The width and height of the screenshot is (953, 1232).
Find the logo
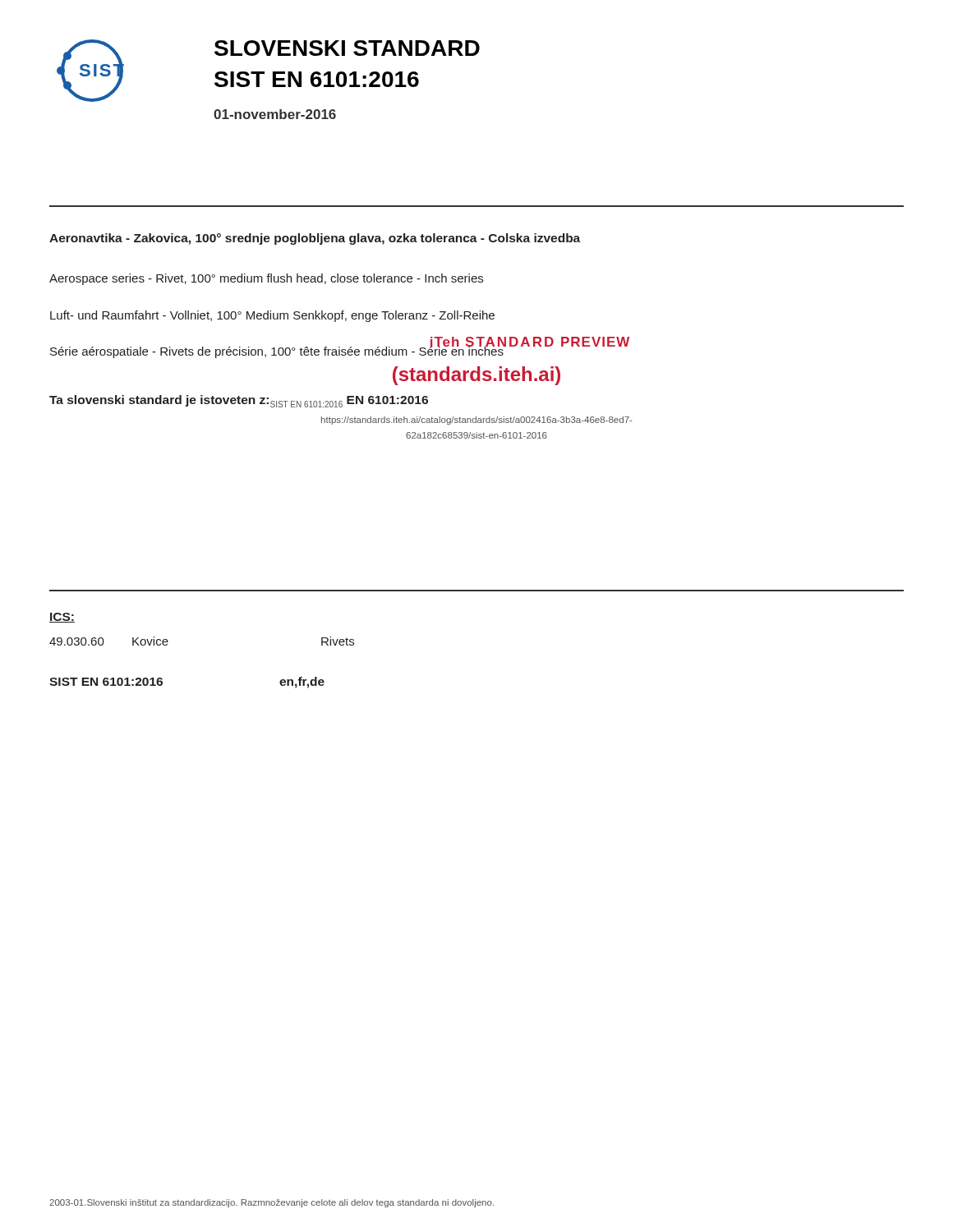(107, 73)
